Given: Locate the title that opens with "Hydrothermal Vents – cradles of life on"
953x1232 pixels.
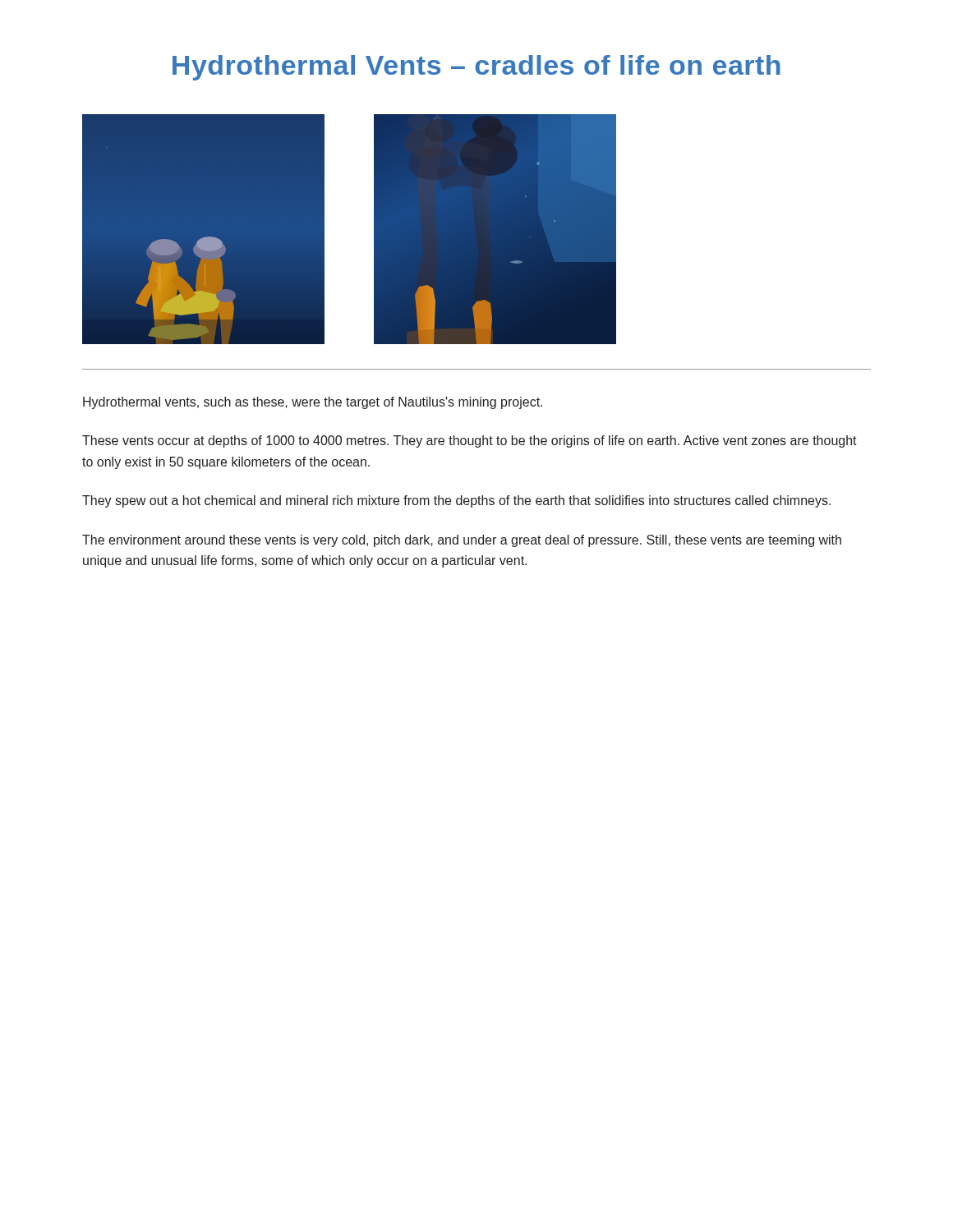Looking at the screenshot, I should [476, 65].
